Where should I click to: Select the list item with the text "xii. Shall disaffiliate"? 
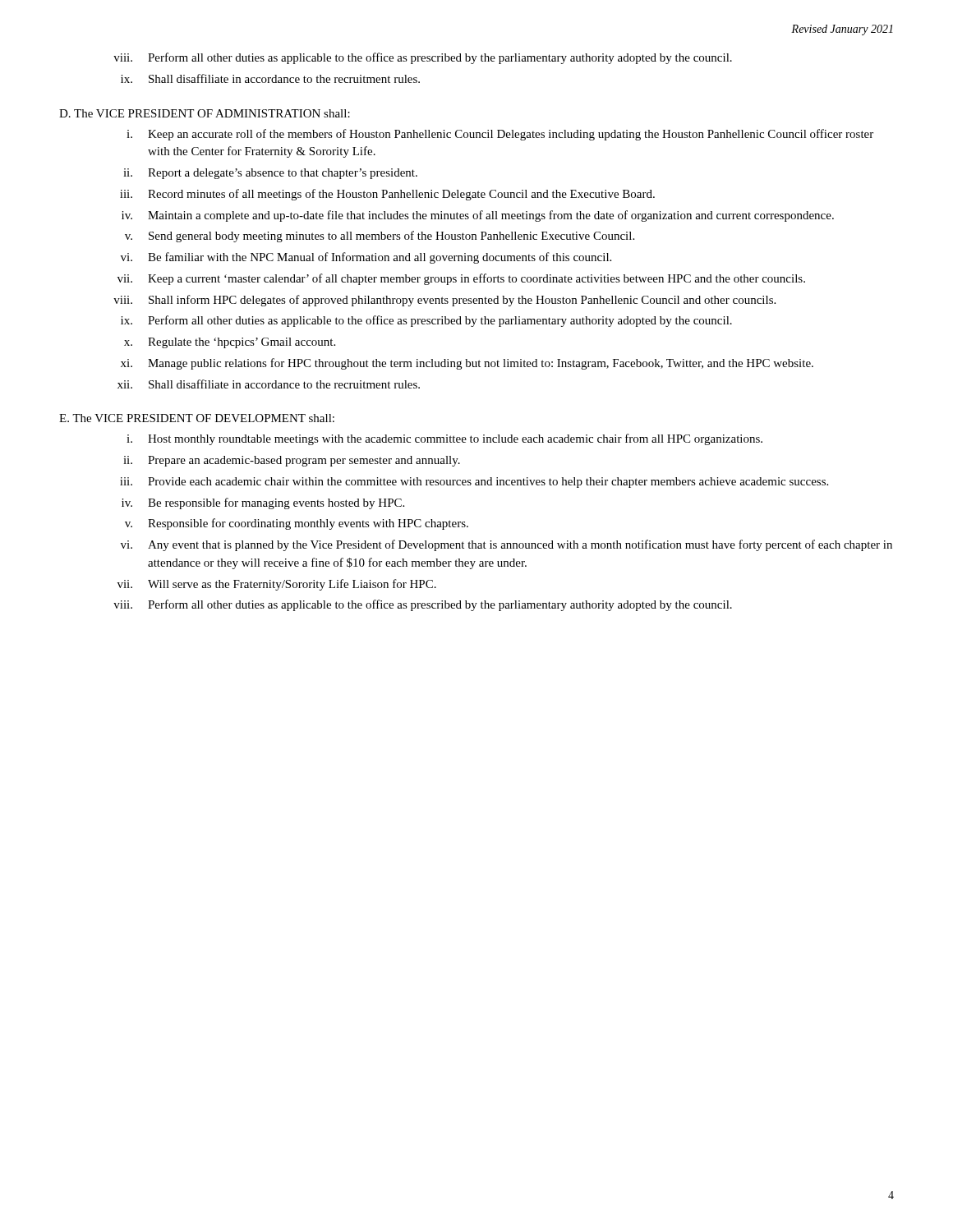click(269, 384)
